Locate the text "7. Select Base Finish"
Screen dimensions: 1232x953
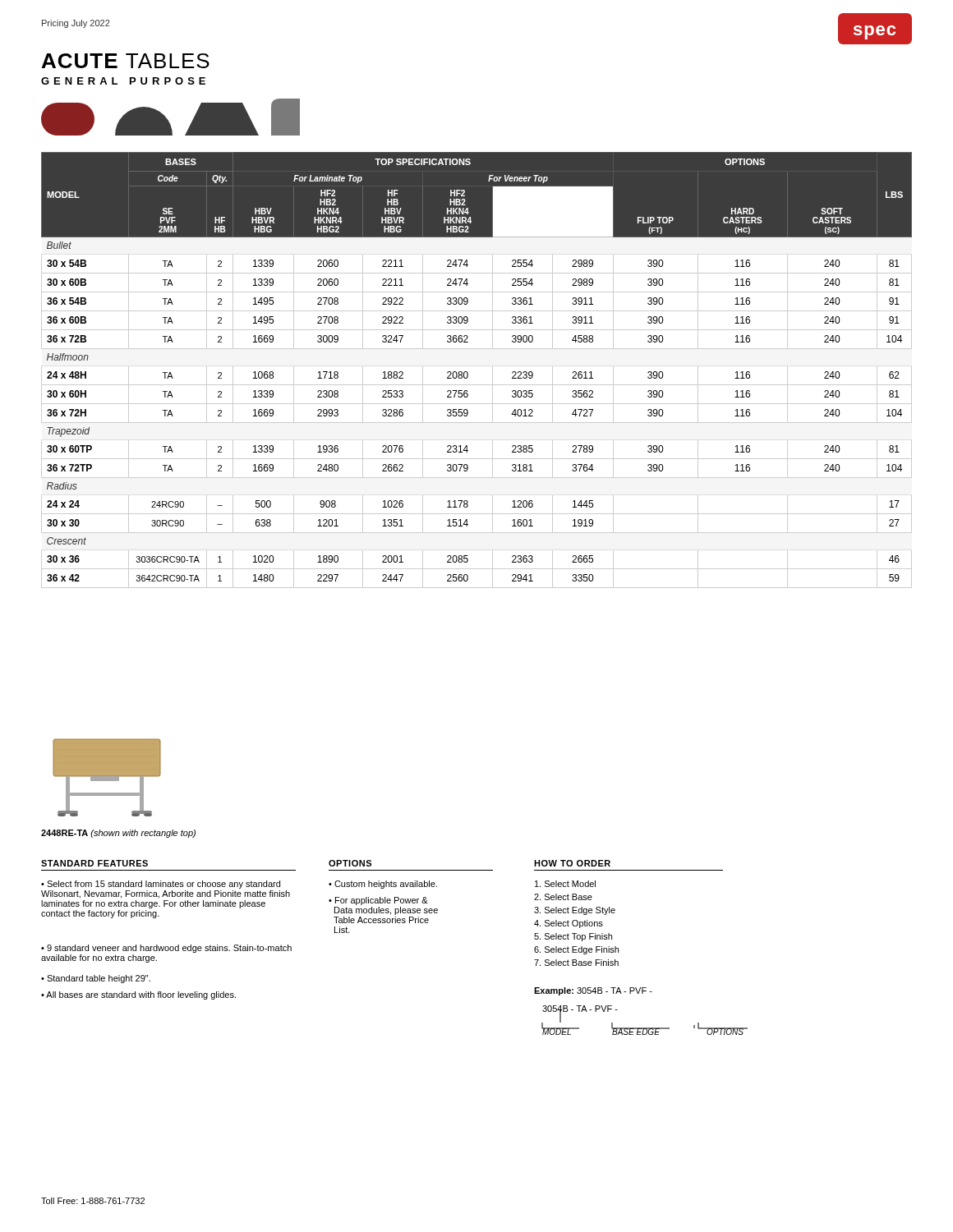[576, 963]
